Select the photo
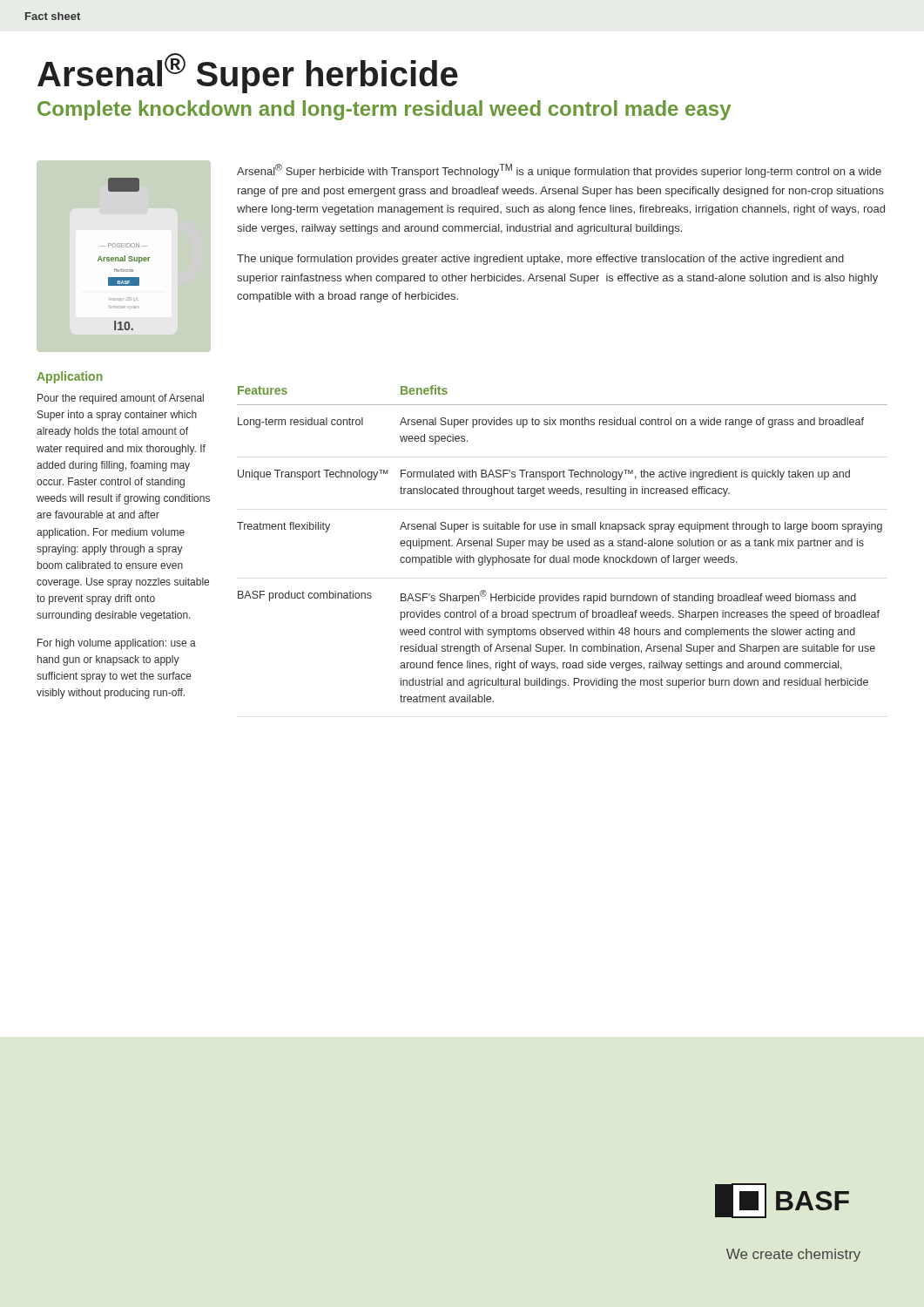This screenshot has height=1307, width=924. point(124,256)
